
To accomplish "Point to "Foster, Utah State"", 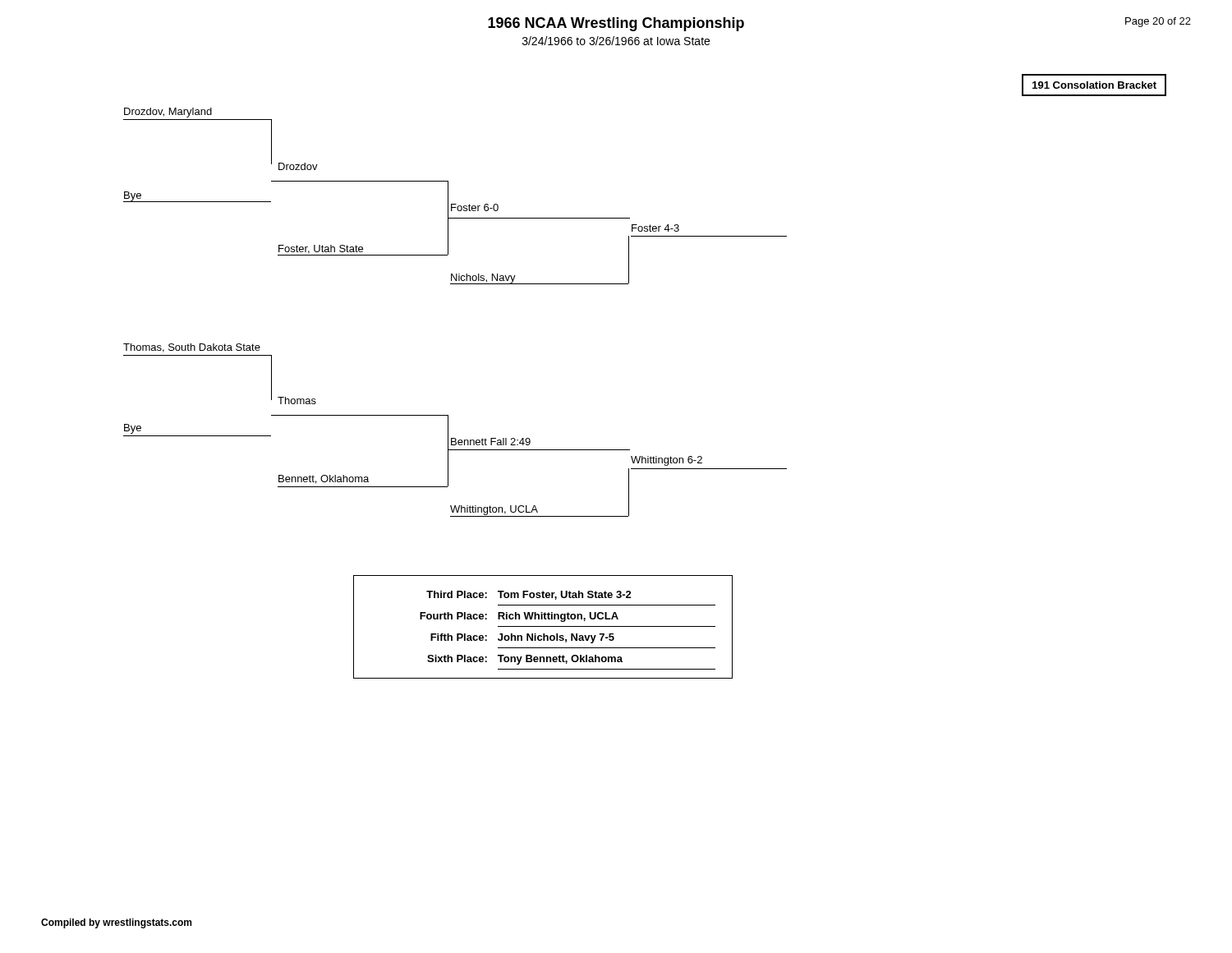I will tap(321, 248).
